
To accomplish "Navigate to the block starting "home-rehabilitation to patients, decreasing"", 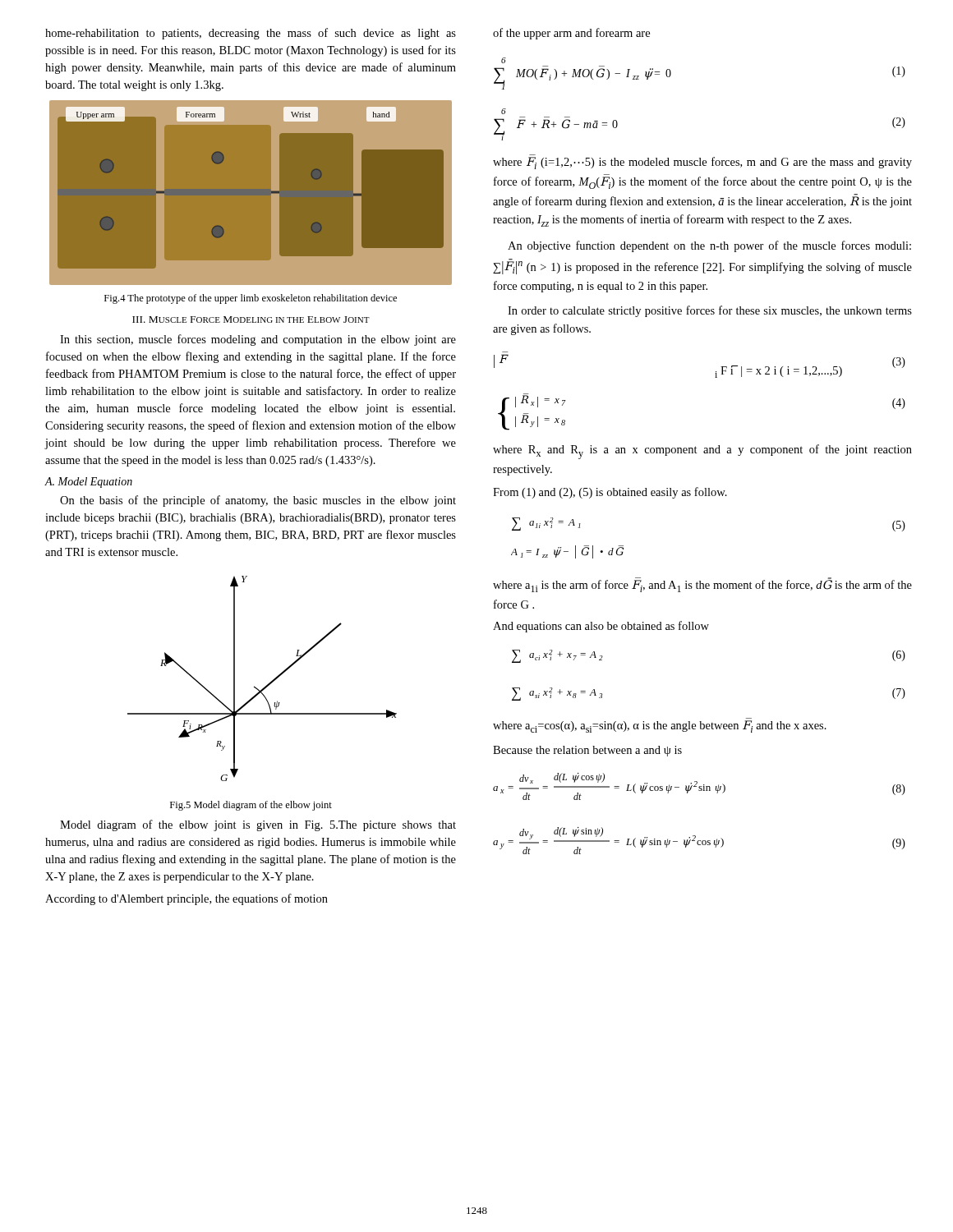I will (x=251, y=59).
